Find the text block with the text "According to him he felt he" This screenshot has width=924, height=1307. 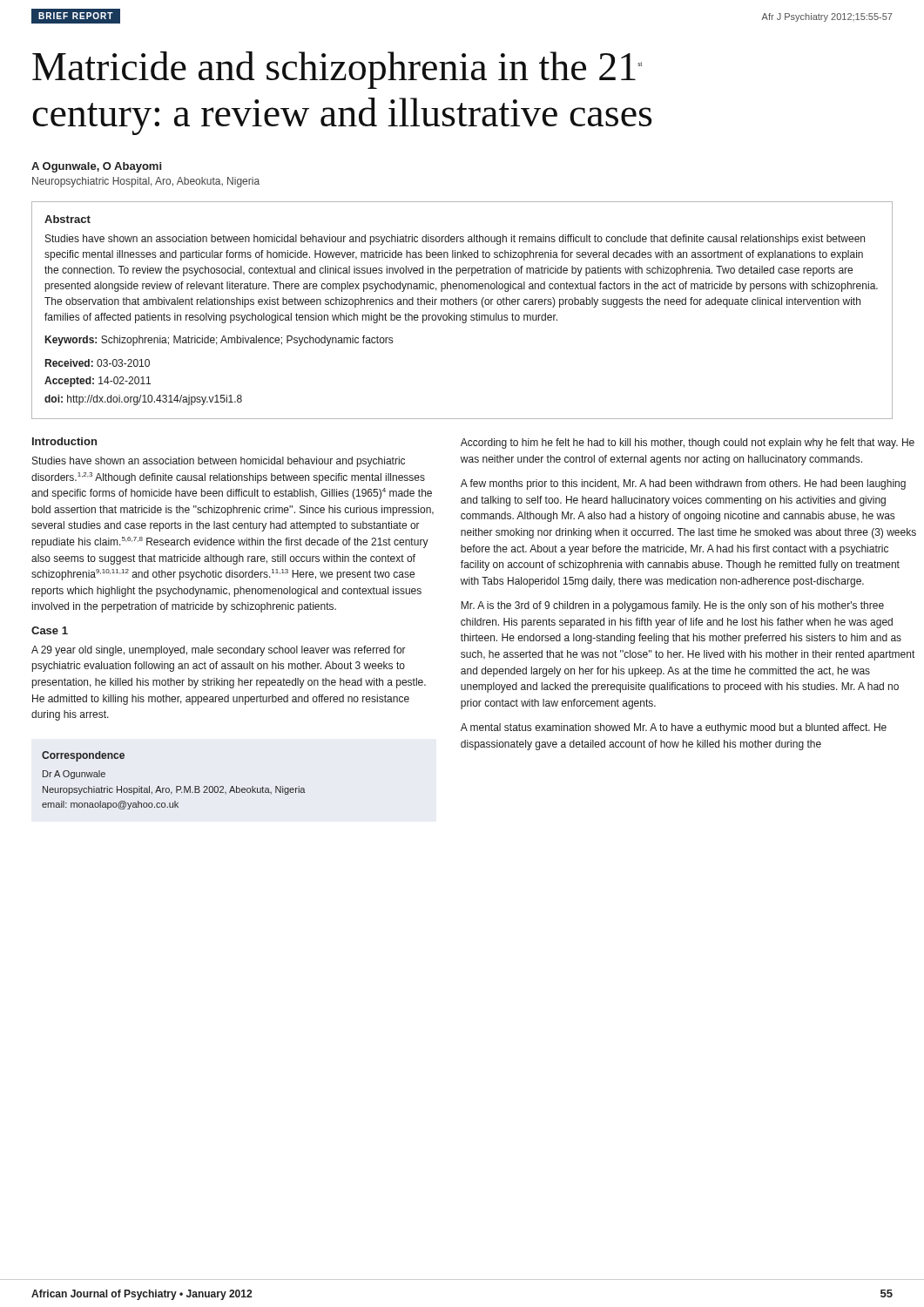pyautogui.click(x=688, y=451)
